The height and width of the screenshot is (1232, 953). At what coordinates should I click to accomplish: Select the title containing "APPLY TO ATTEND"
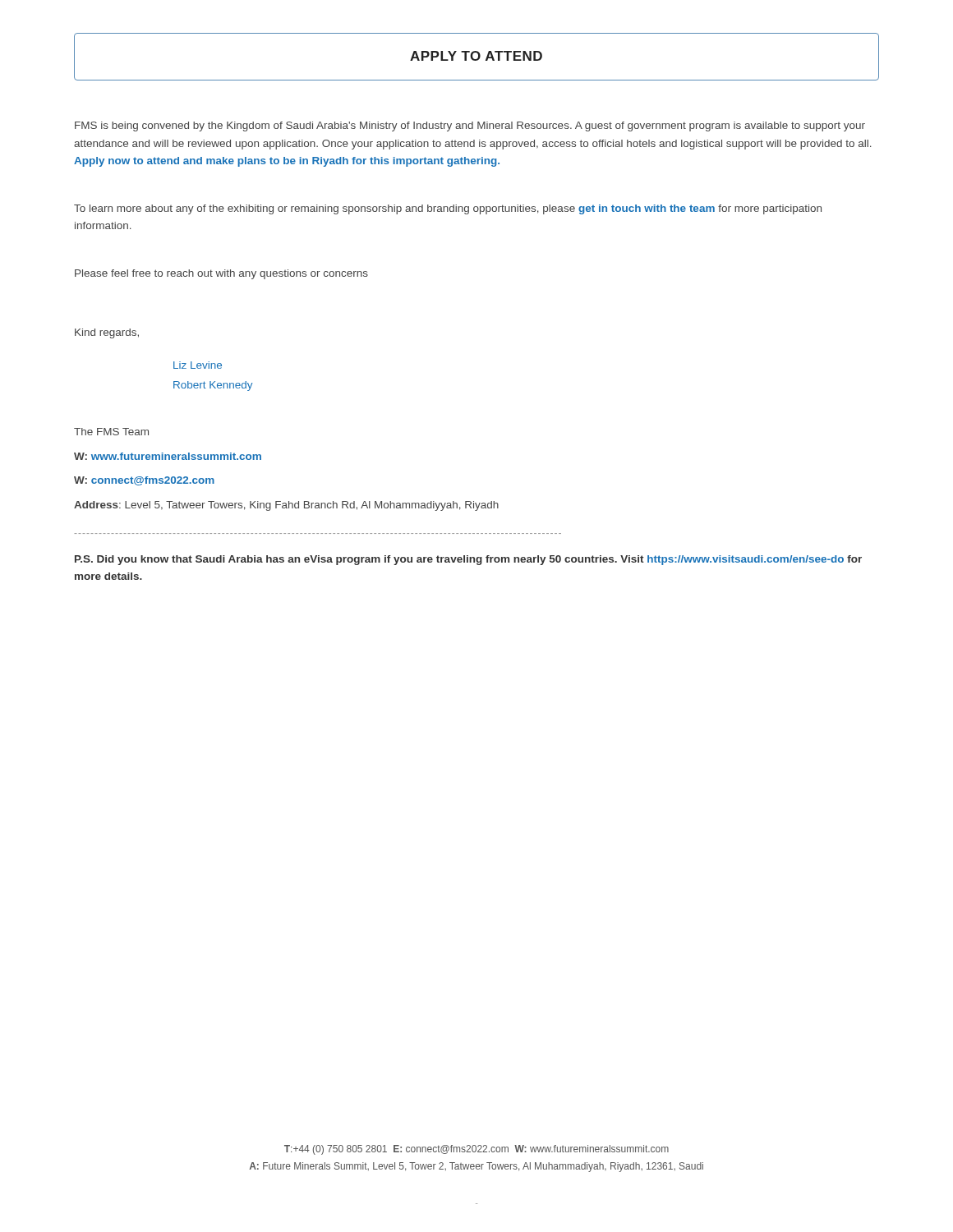476,56
